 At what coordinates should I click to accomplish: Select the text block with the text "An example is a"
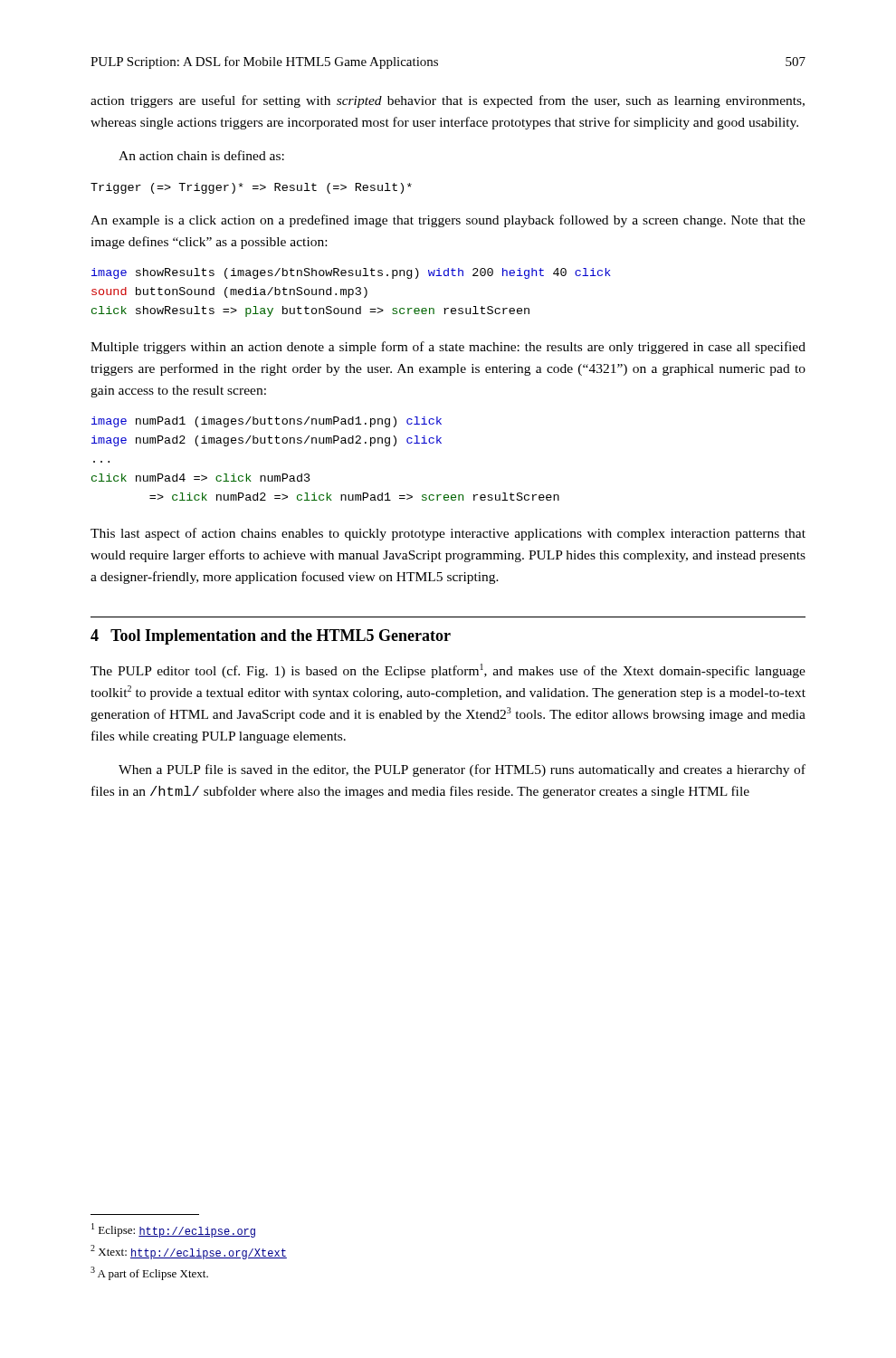coord(448,231)
